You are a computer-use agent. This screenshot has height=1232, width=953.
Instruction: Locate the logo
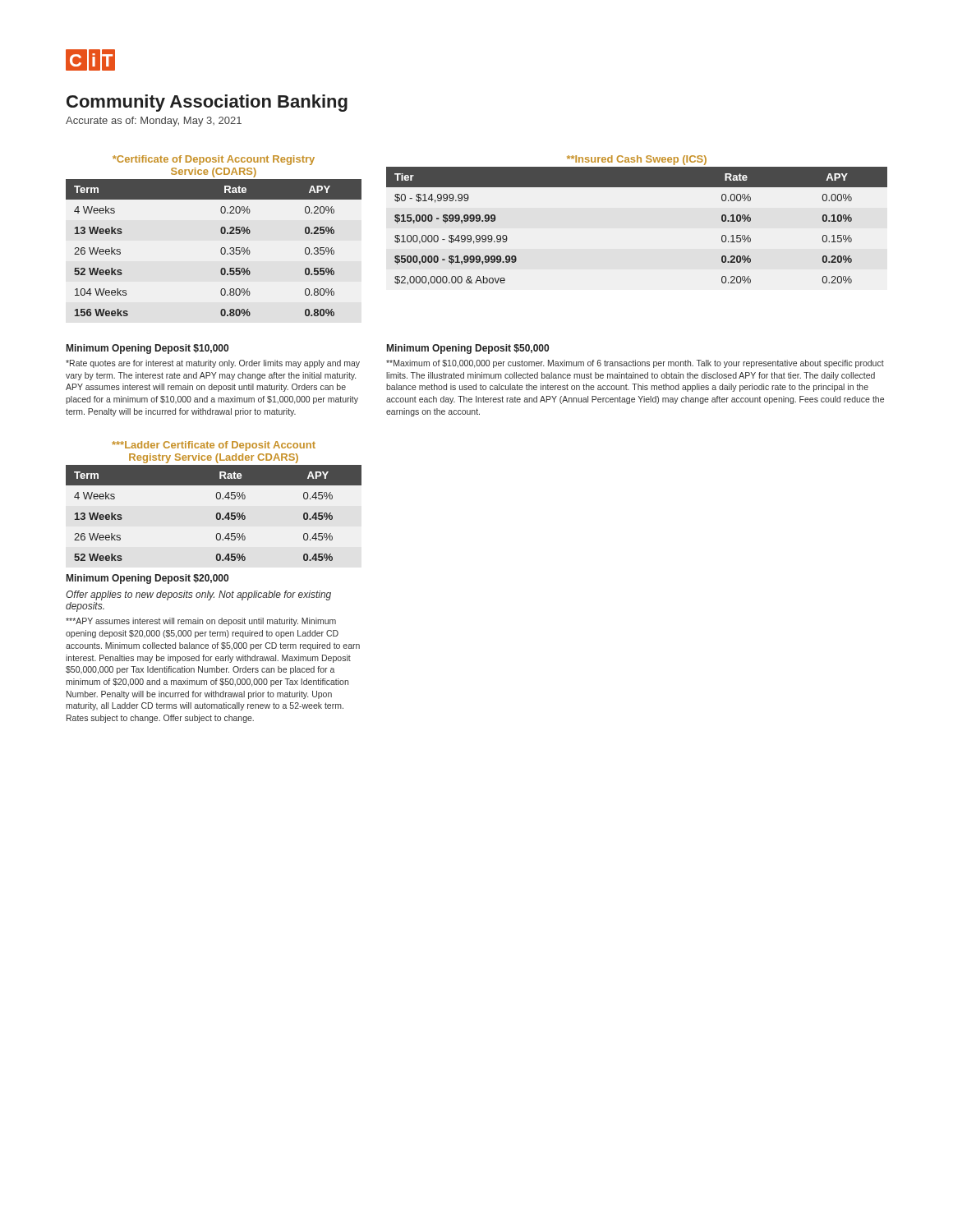[476, 68]
